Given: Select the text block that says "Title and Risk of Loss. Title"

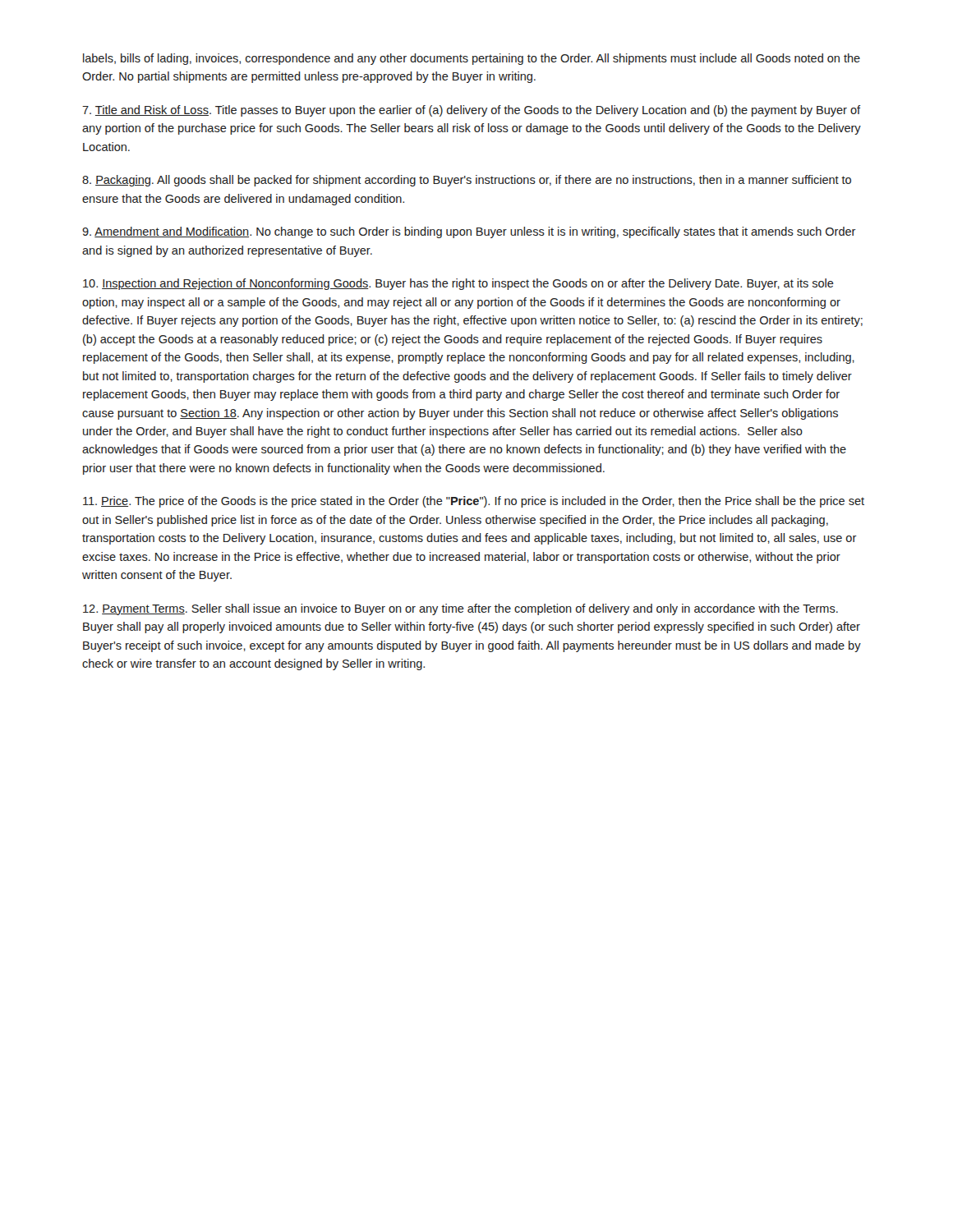Looking at the screenshot, I should click(471, 128).
